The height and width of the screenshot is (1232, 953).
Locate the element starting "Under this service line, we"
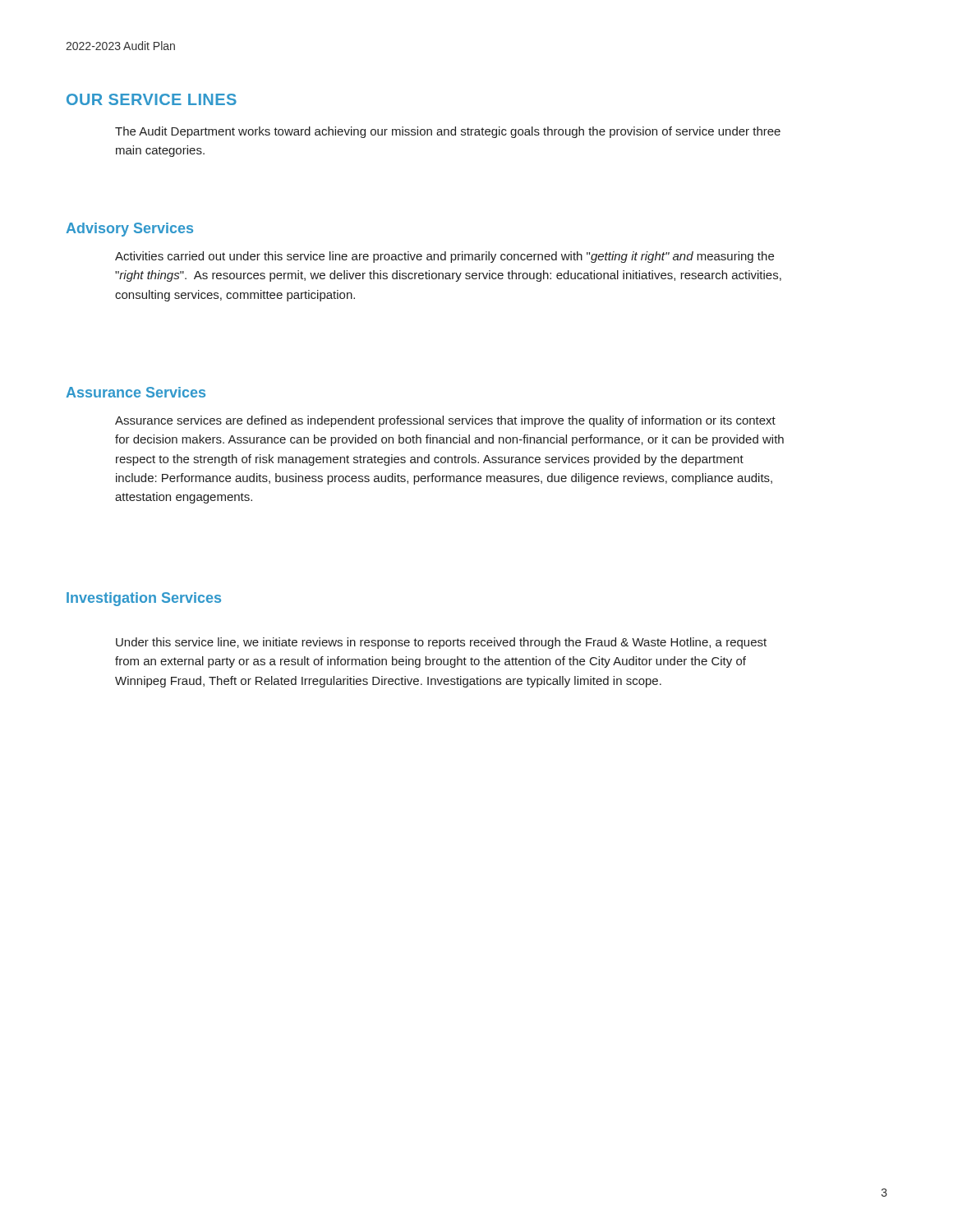click(x=441, y=661)
